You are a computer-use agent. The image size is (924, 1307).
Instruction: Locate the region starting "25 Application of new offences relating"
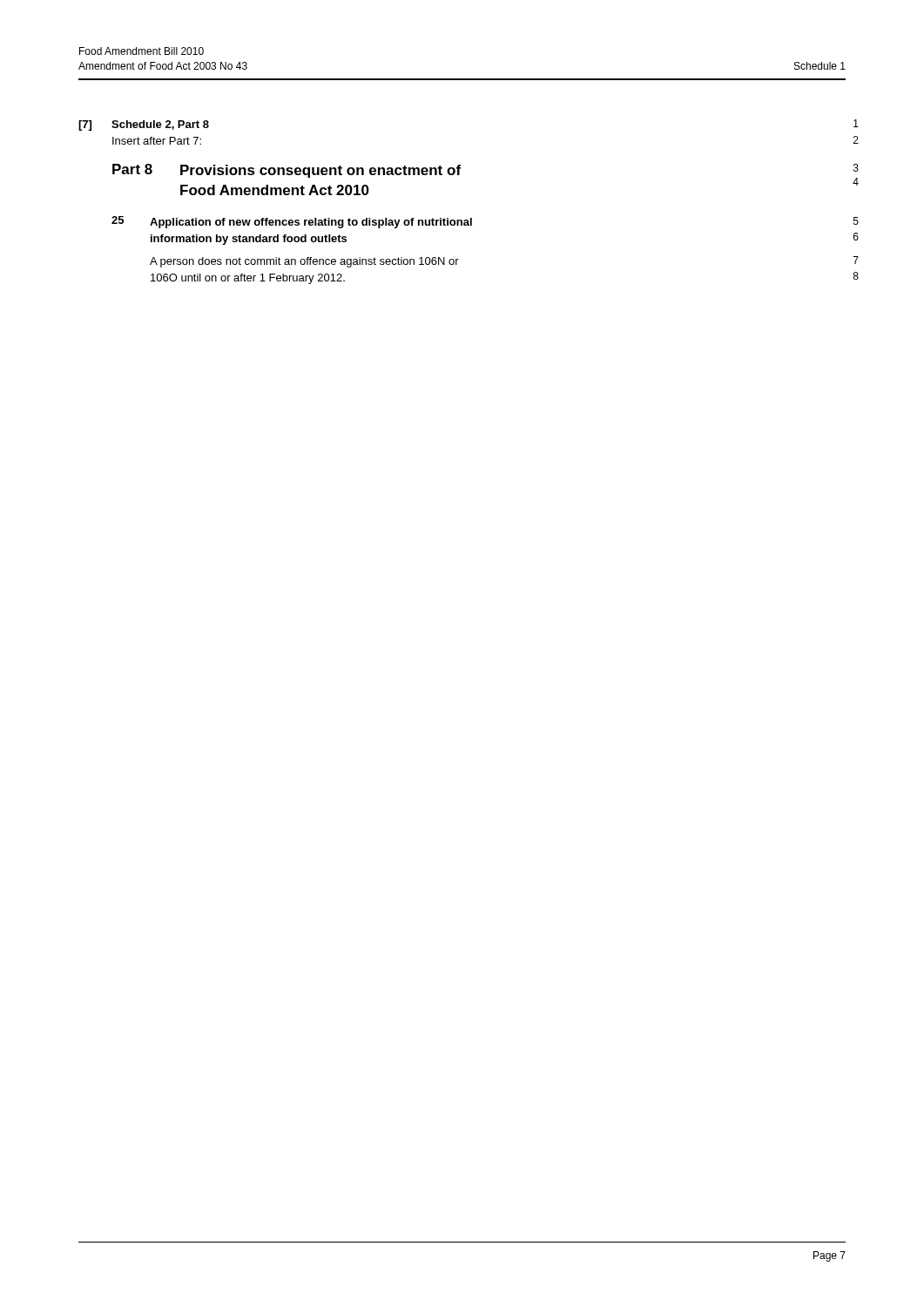pos(461,230)
